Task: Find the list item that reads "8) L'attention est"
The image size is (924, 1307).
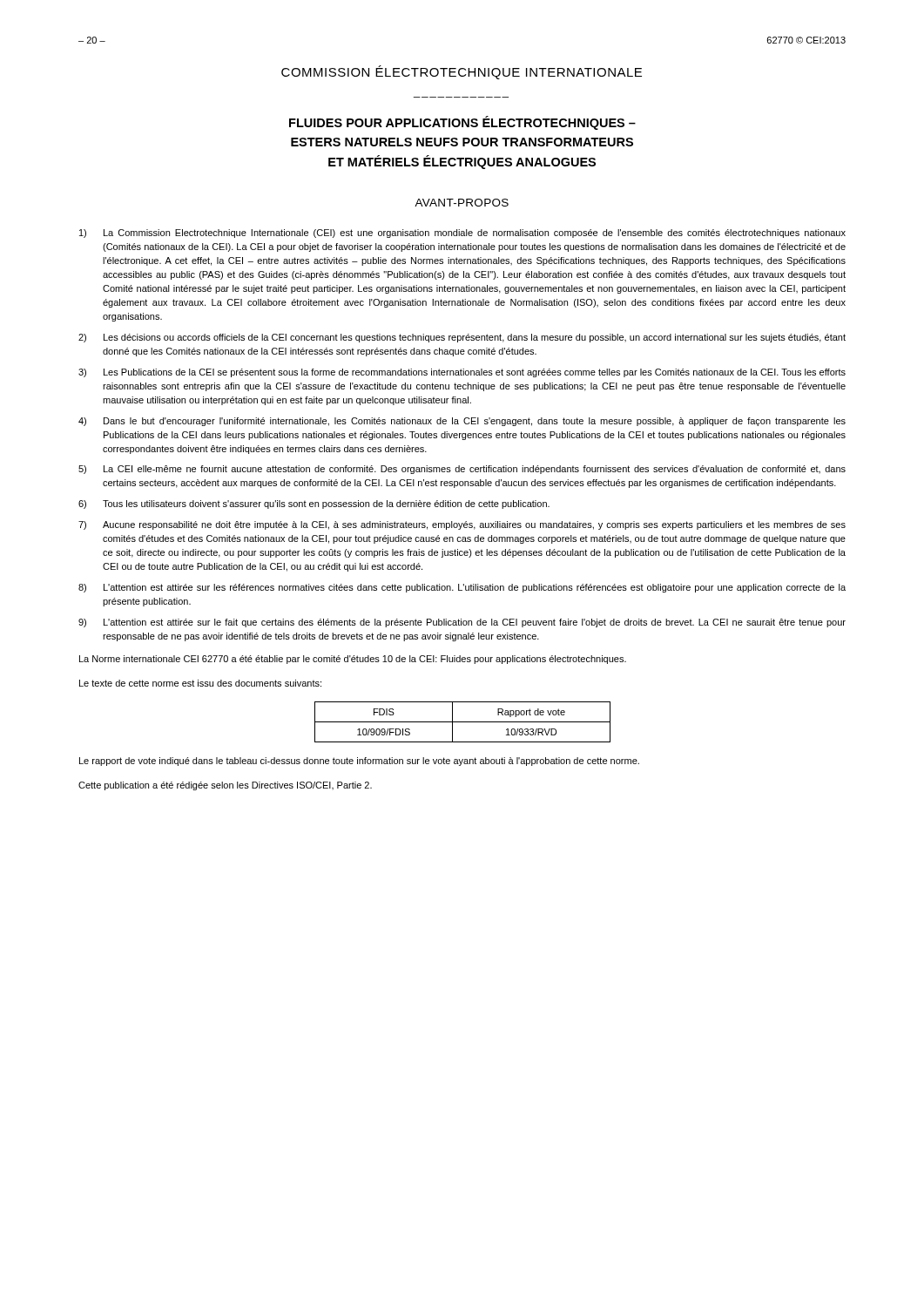Action: pyautogui.click(x=462, y=595)
